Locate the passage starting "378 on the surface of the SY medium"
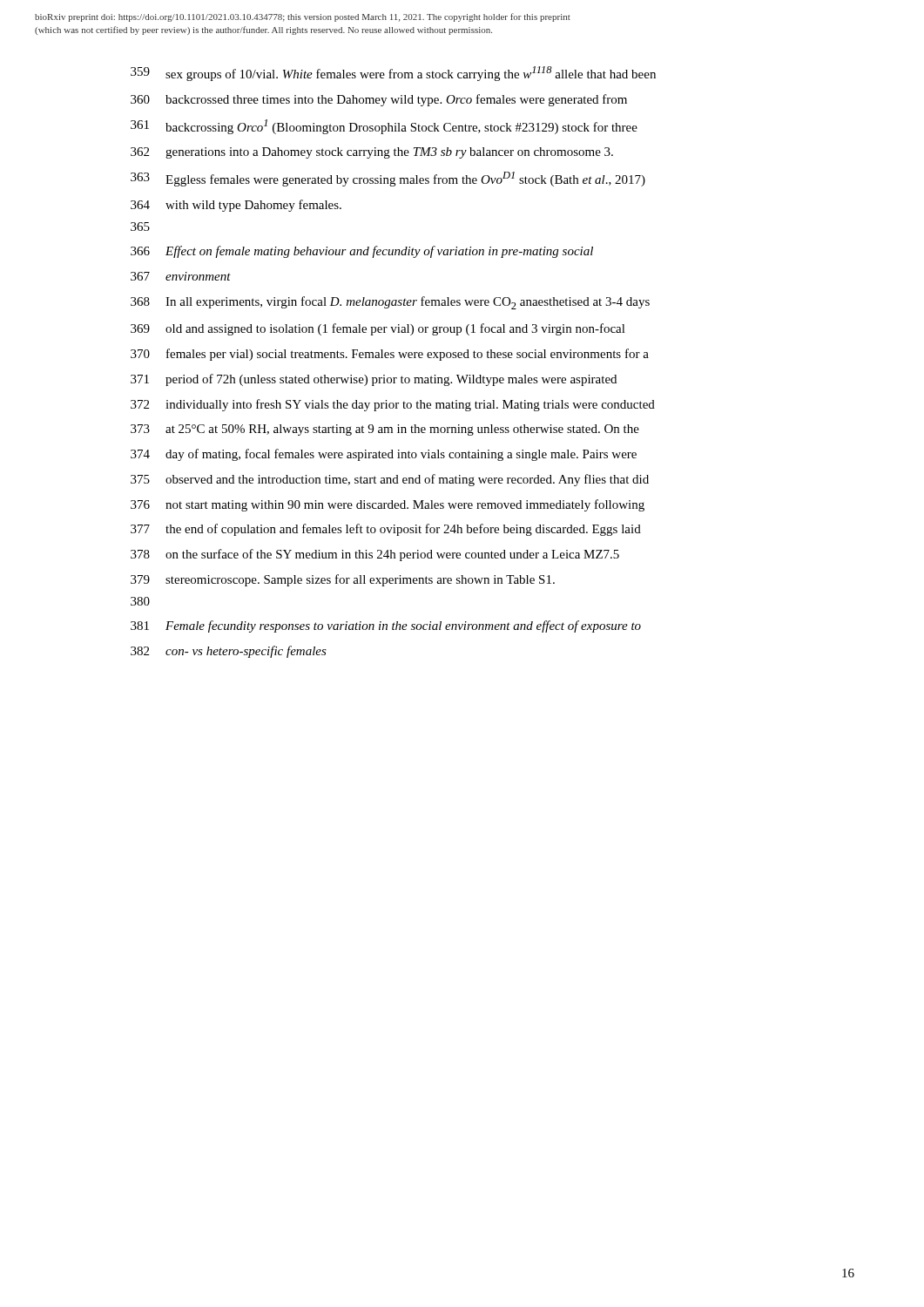Viewport: 924px width, 1307px height. pos(484,555)
